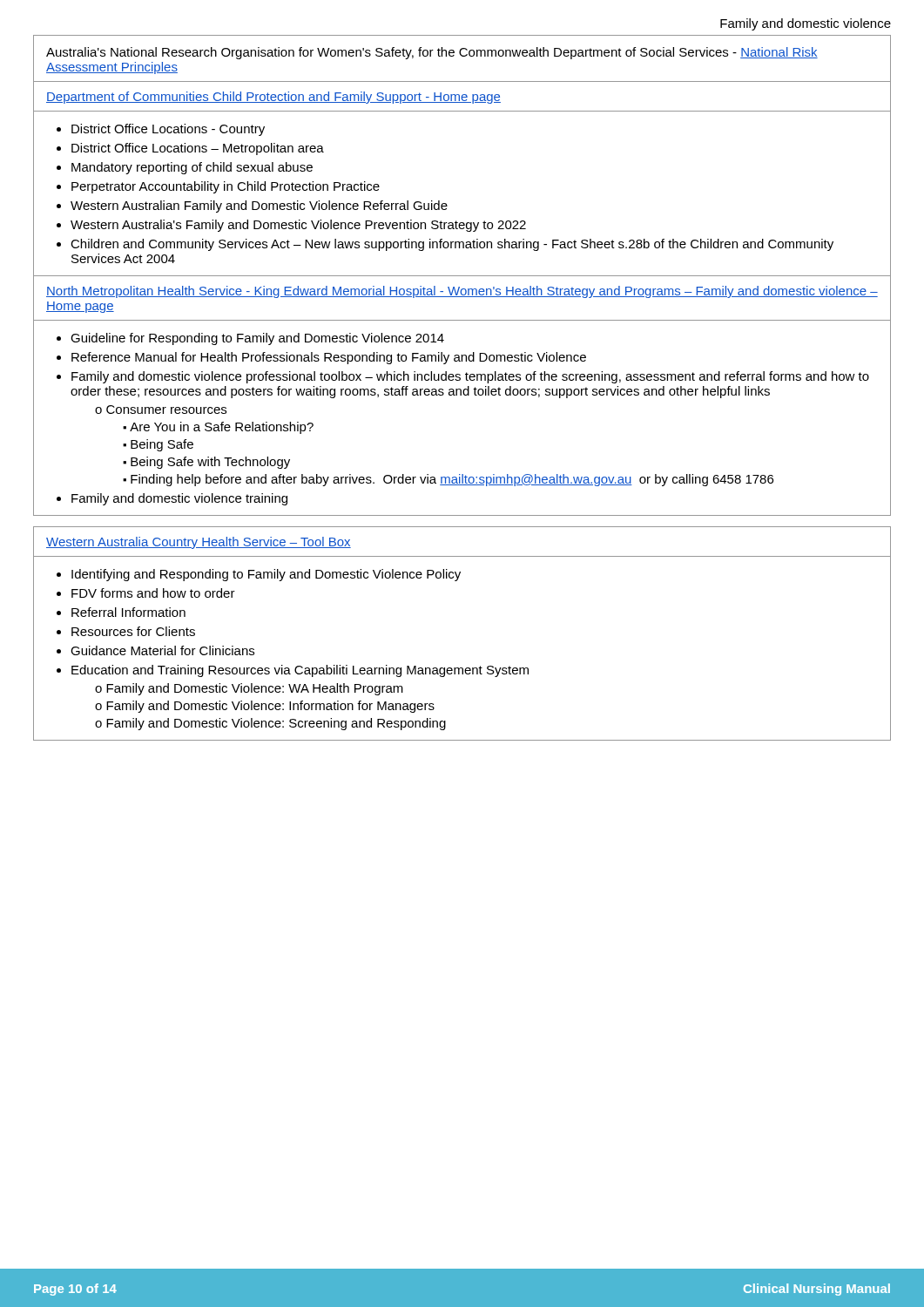Navigate to the region starting "Mandatory reporting of child sexual abuse"
Viewport: 924px width, 1307px height.
(192, 167)
